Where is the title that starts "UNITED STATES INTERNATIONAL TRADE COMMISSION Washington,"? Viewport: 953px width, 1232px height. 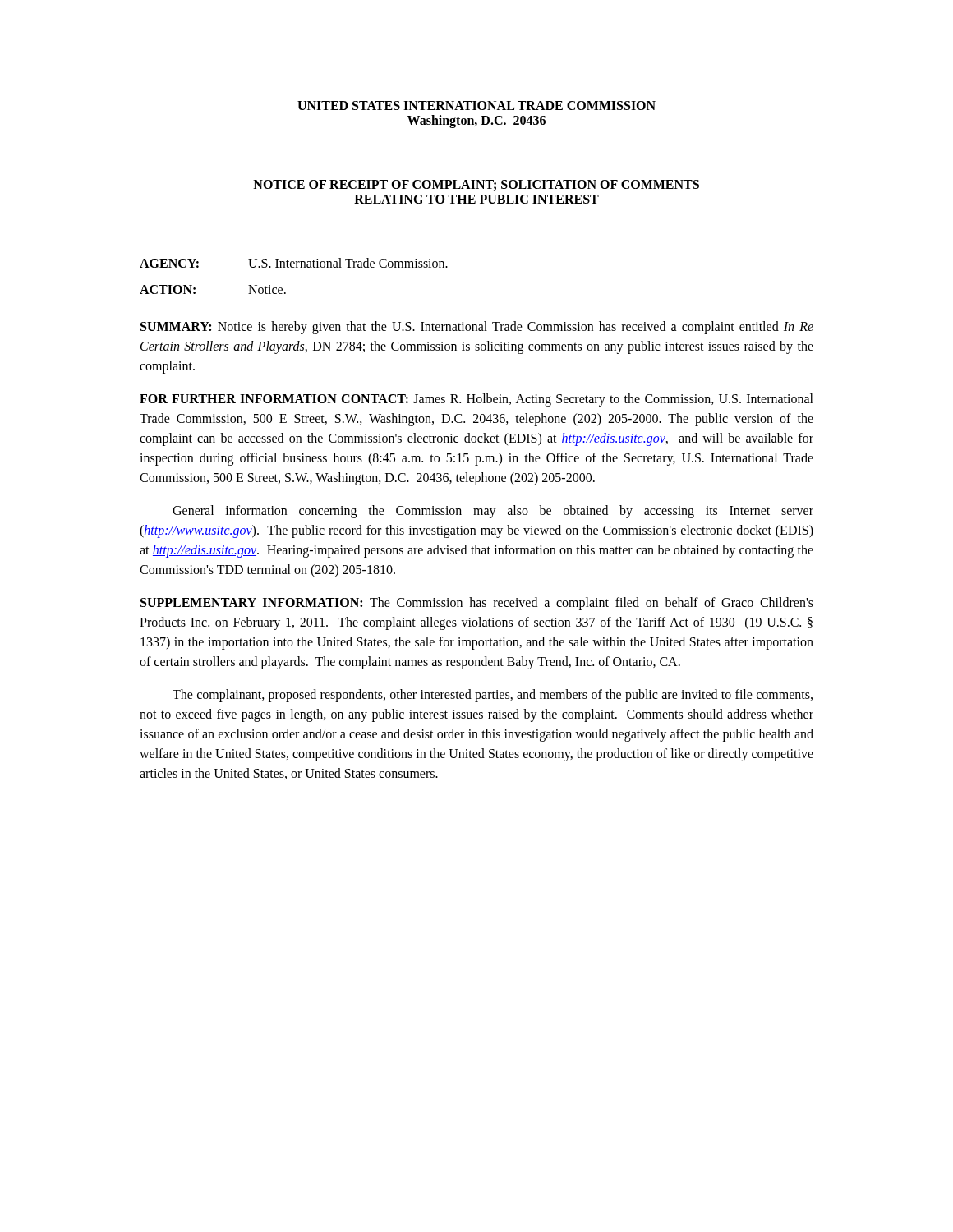[476, 113]
